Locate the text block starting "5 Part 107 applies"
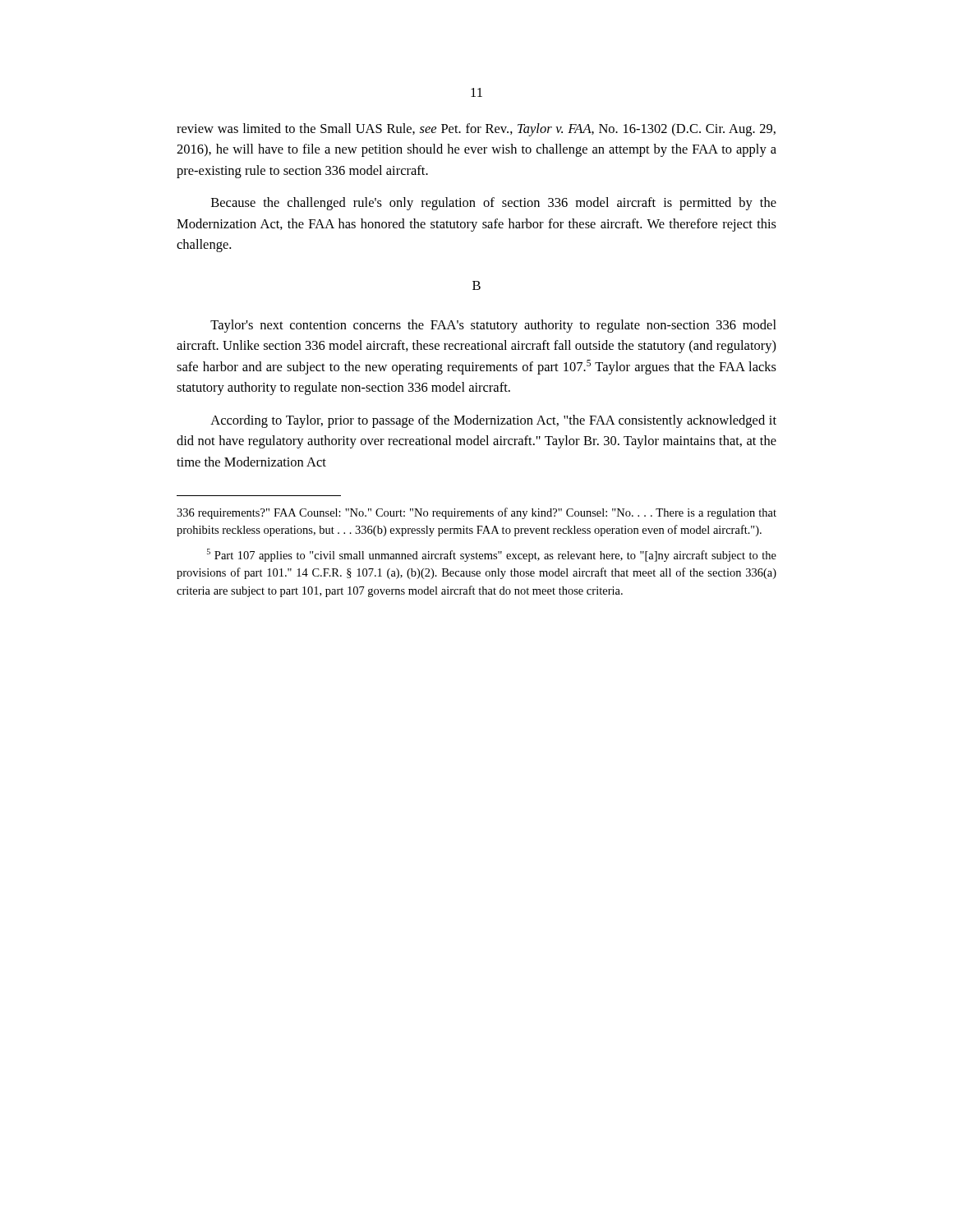The height and width of the screenshot is (1232, 953). 476,573
